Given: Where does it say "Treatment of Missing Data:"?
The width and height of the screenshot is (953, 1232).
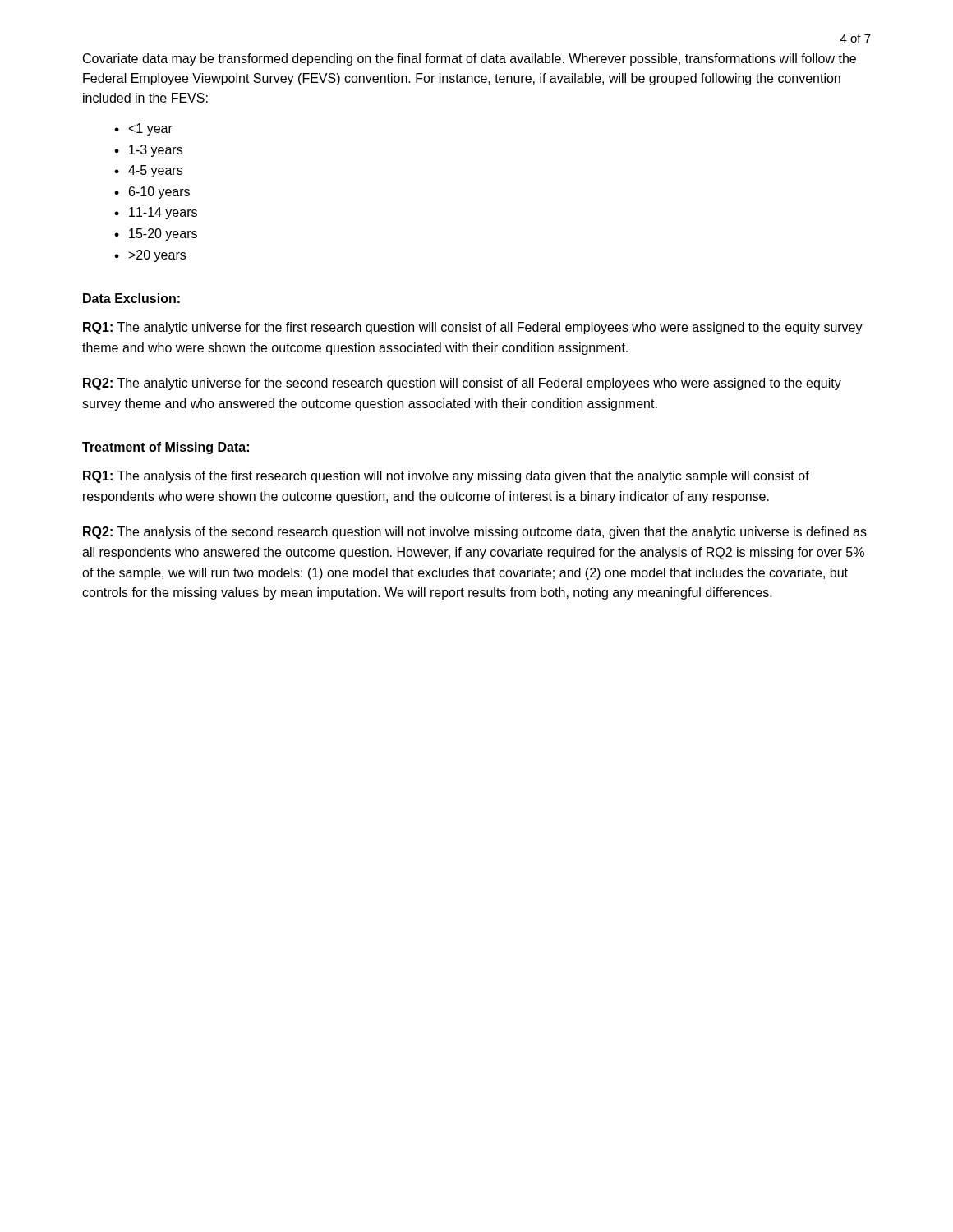Looking at the screenshot, I should [166, 448].
